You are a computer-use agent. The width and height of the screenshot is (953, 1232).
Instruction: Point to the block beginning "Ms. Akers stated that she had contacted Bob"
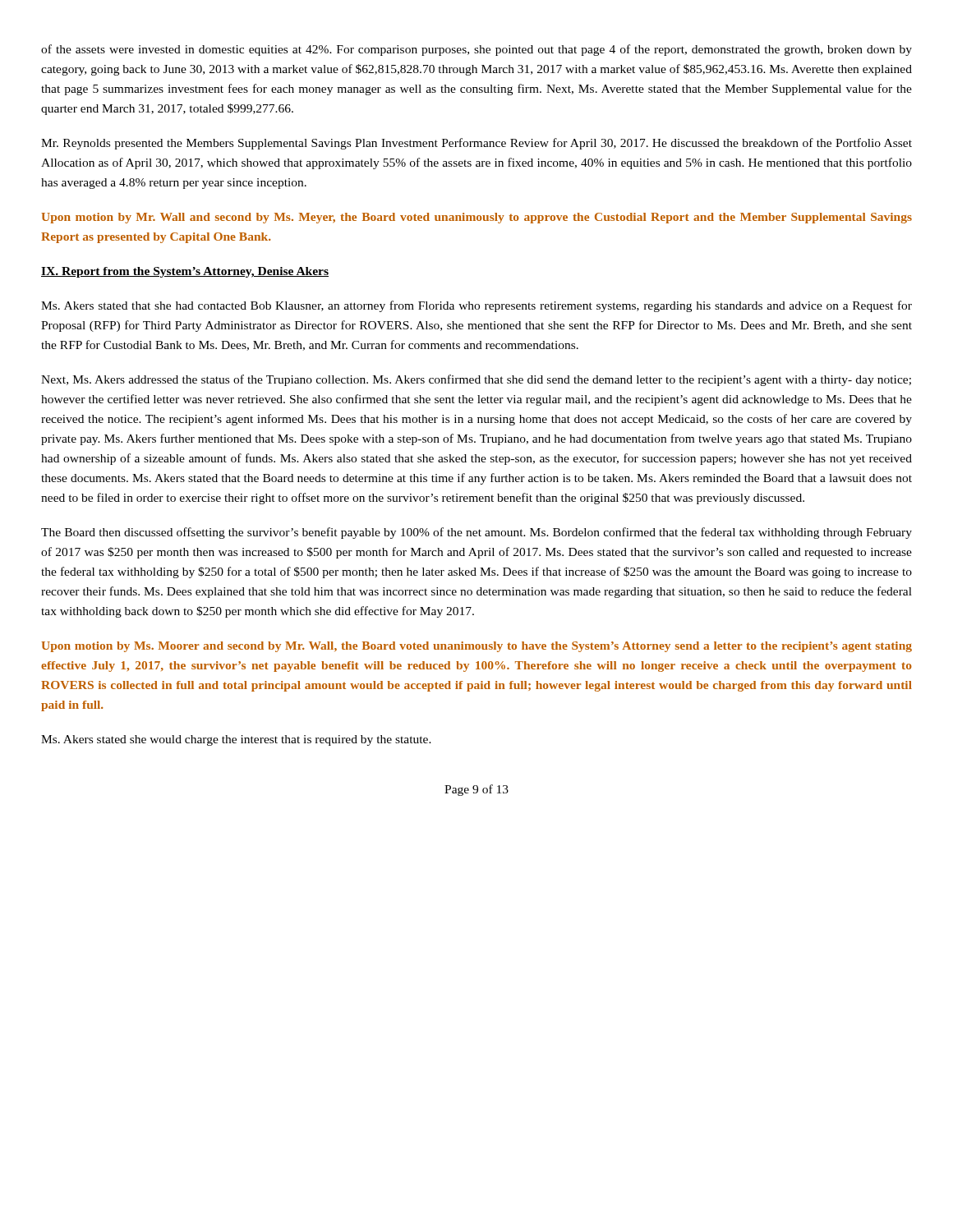click(x=476, y=325)
